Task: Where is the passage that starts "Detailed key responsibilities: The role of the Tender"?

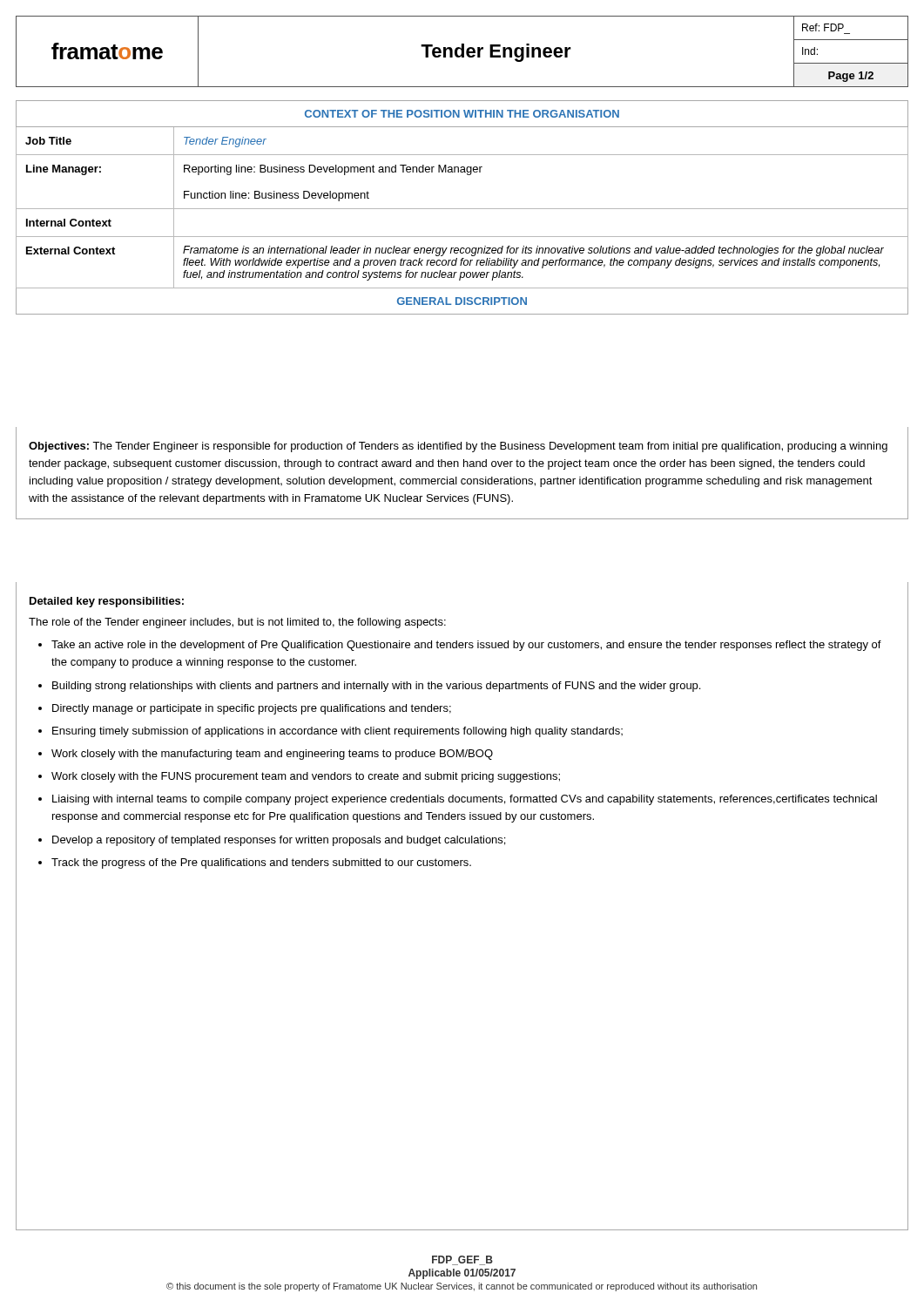Action: pyautogui.click(x=462, y=732)
